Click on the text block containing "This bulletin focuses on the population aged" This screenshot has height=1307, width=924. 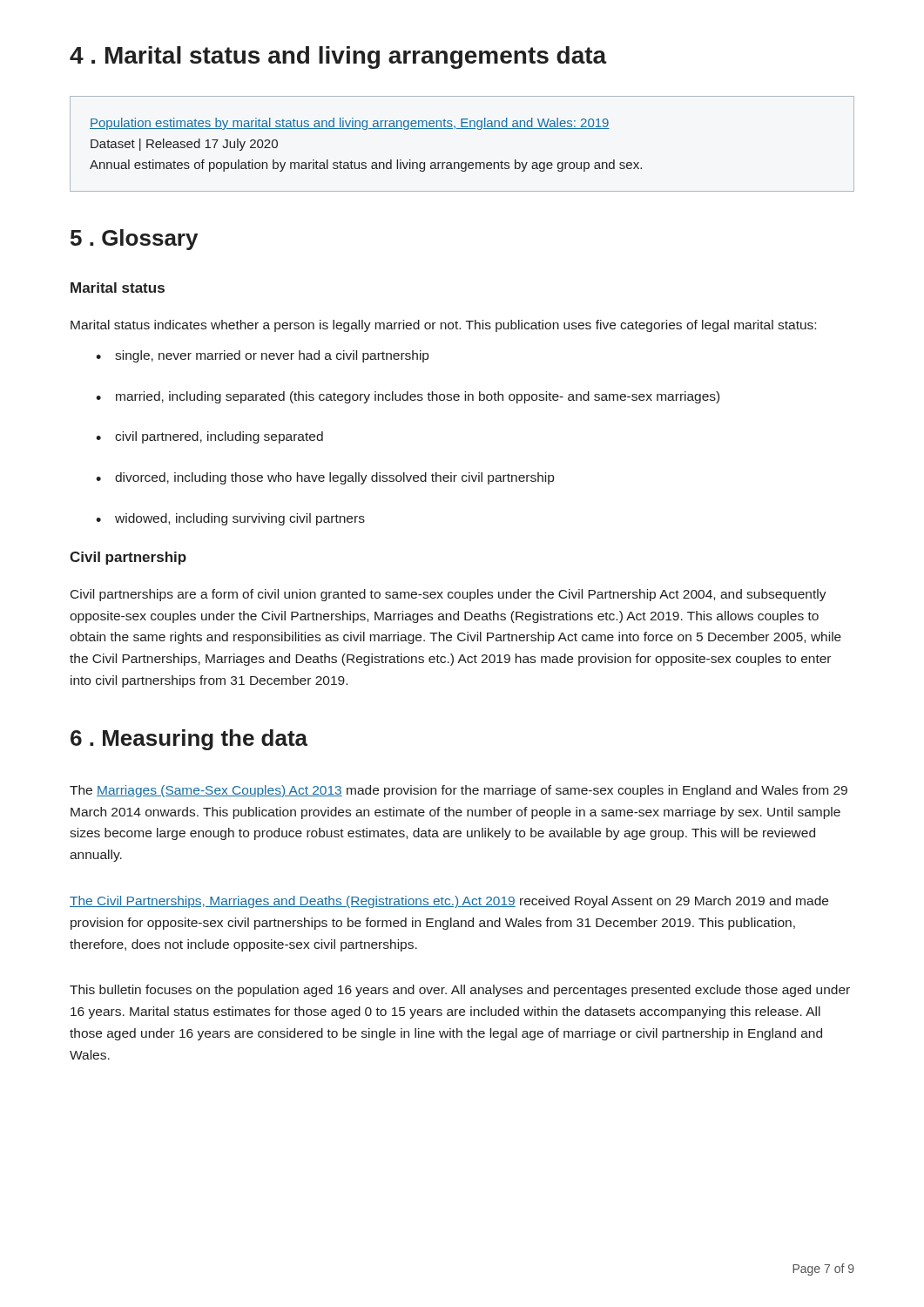tap(460, 1022)
